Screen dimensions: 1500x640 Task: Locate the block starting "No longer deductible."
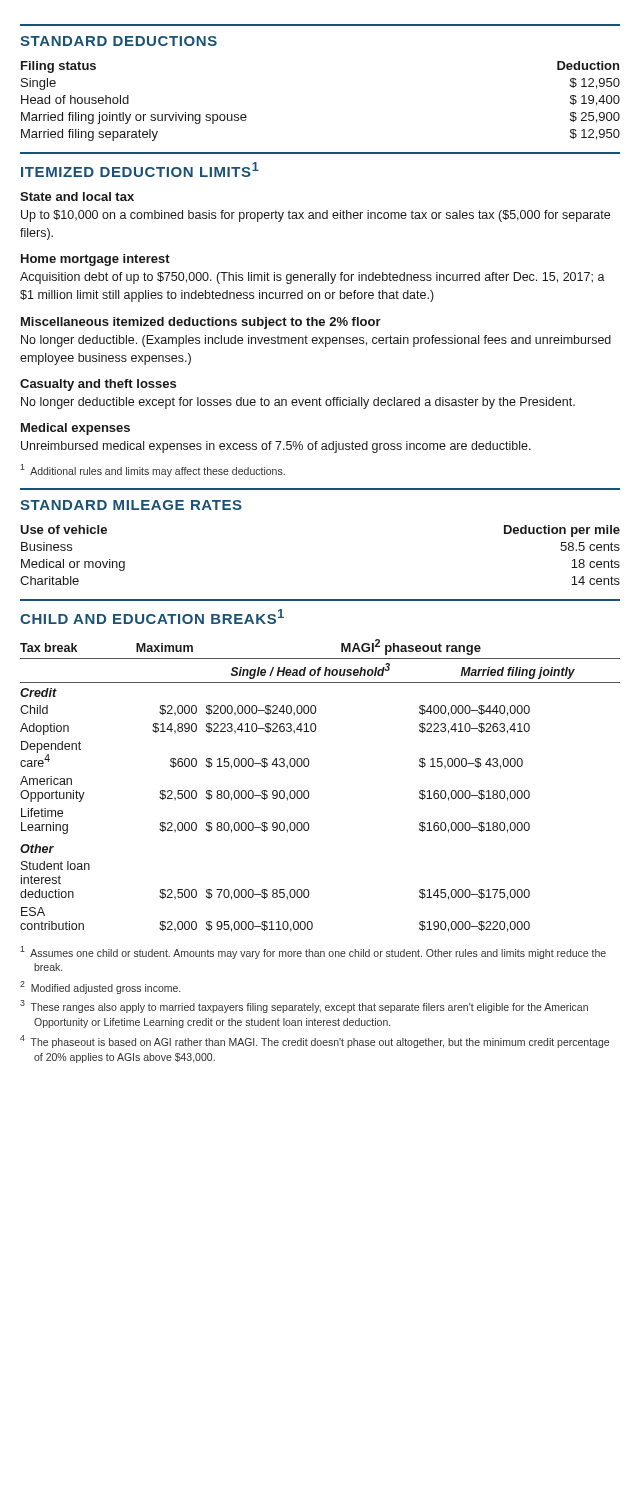(x=316, y=349)
